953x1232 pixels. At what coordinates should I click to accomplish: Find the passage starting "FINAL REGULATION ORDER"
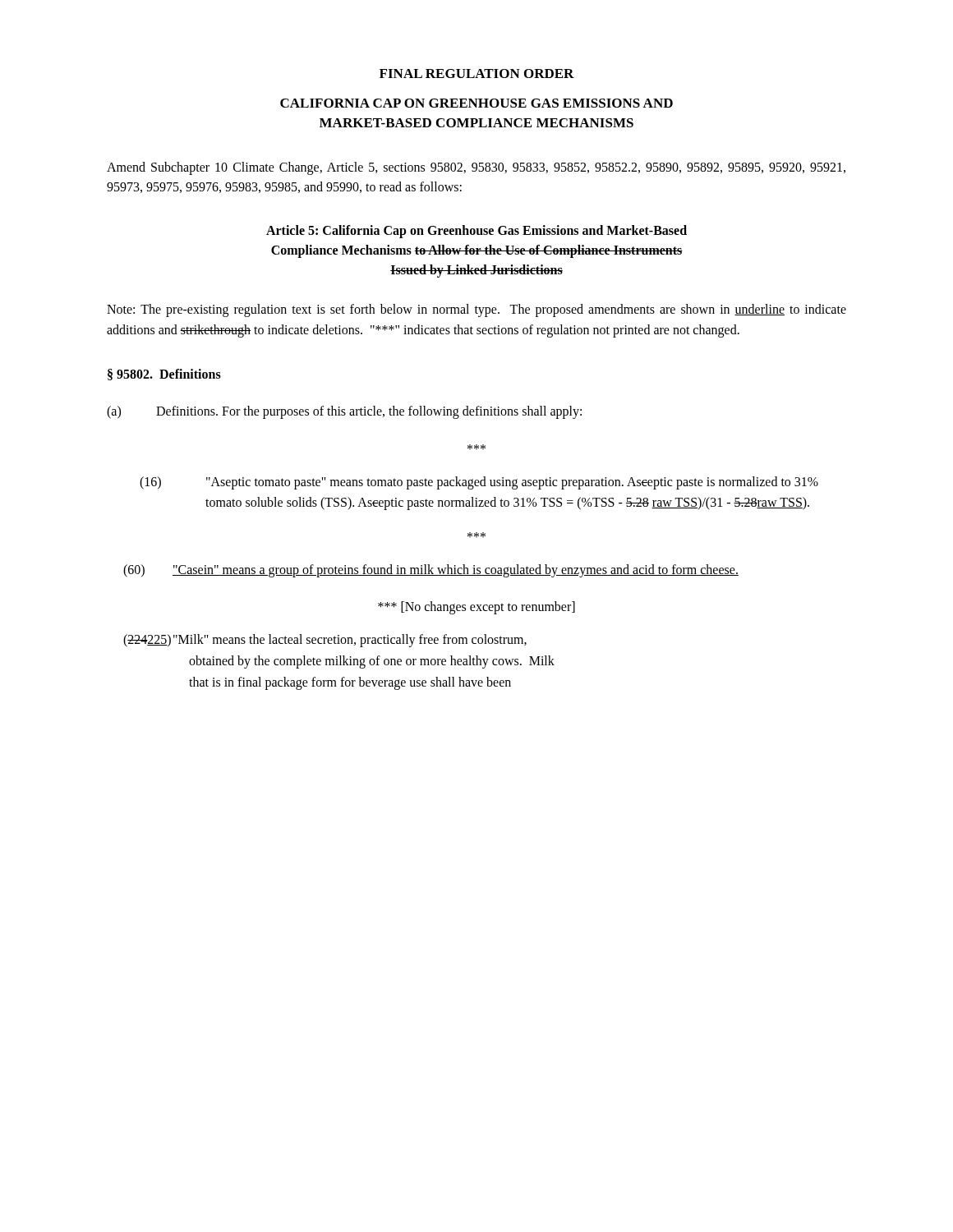[476, 99]
